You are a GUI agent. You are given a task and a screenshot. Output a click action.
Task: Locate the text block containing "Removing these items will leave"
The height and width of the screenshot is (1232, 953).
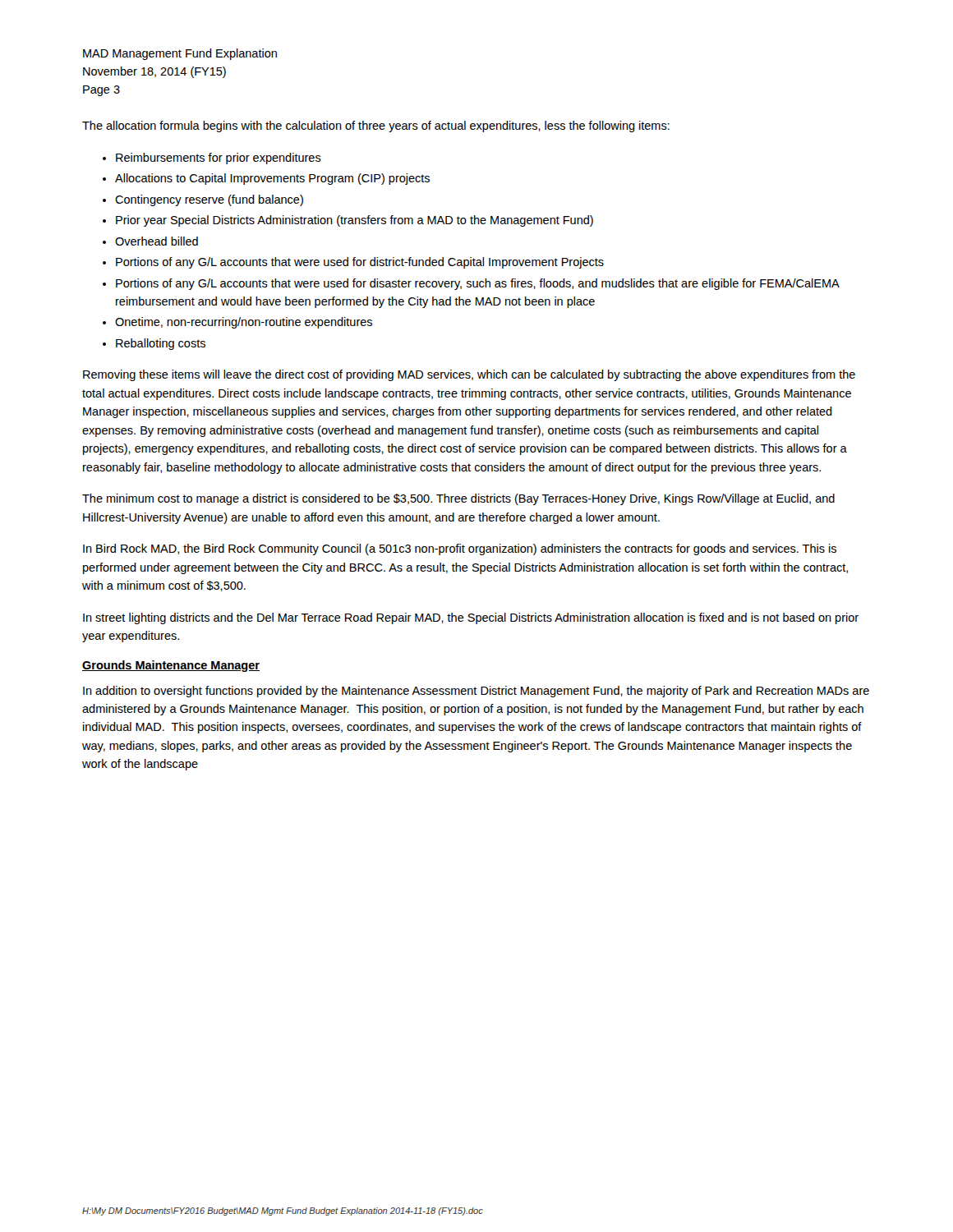(469, 421)
